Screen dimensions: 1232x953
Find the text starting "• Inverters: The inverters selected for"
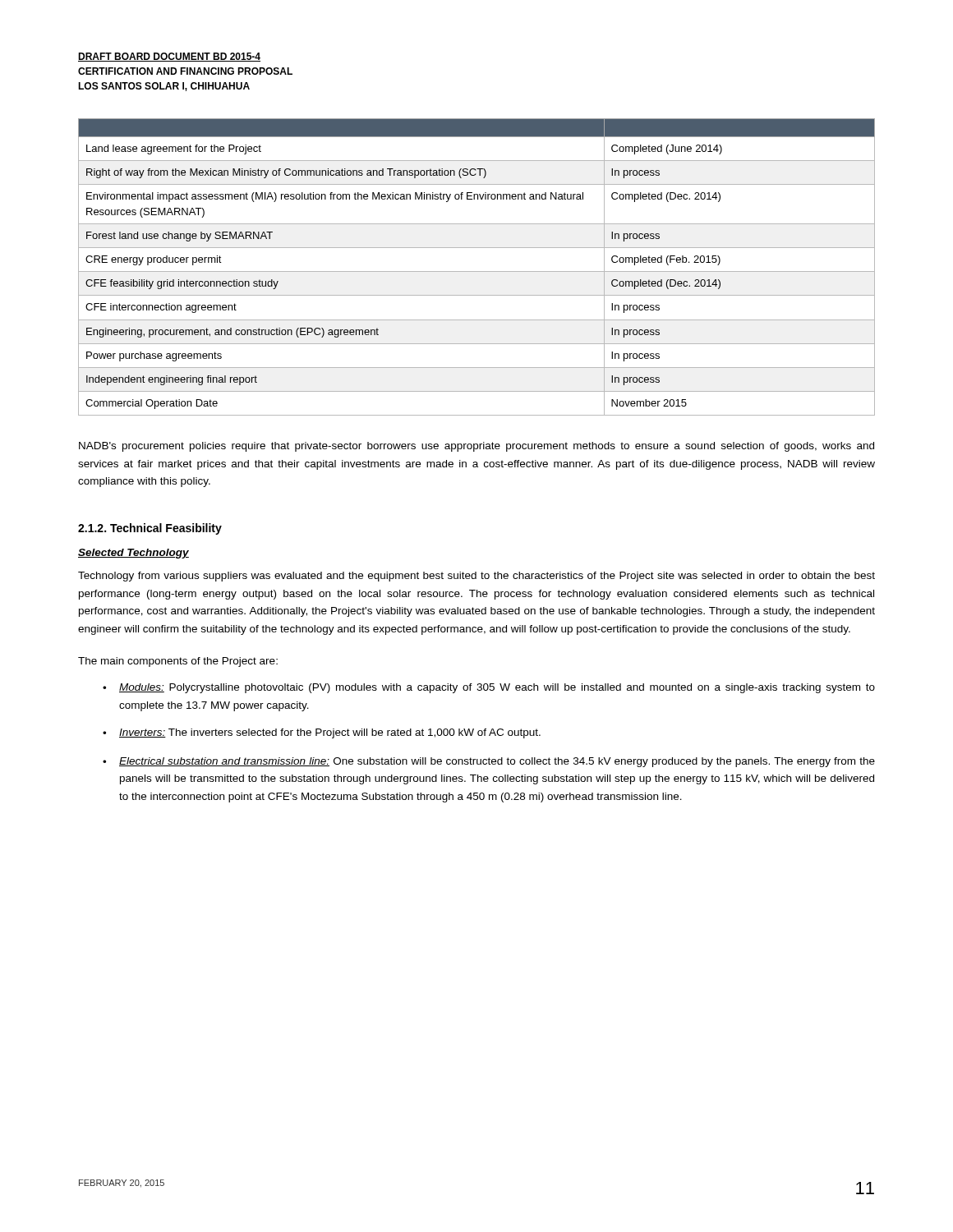(x=489, y=733)
